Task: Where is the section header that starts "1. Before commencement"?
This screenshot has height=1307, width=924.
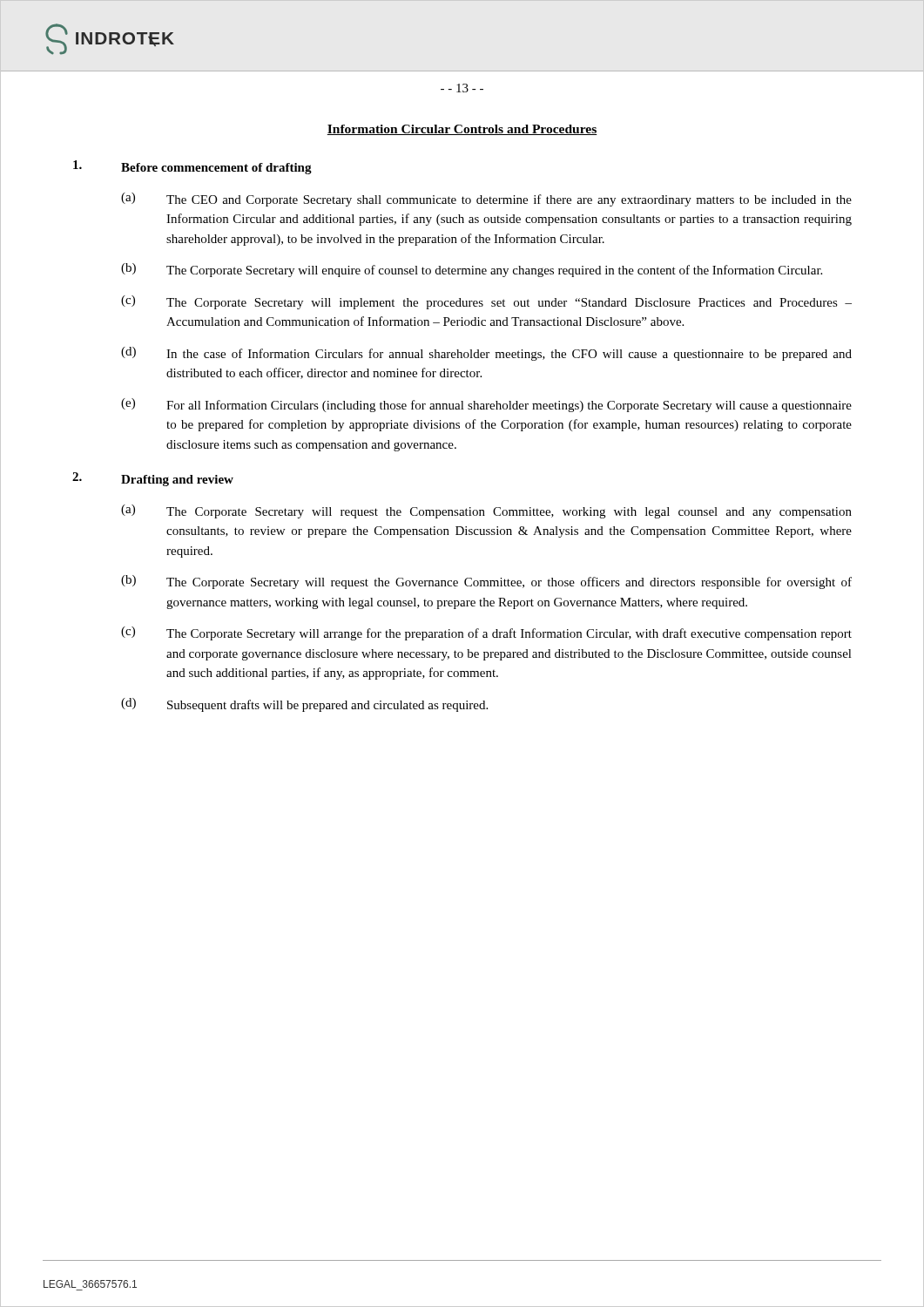Action: click(192, 168)
